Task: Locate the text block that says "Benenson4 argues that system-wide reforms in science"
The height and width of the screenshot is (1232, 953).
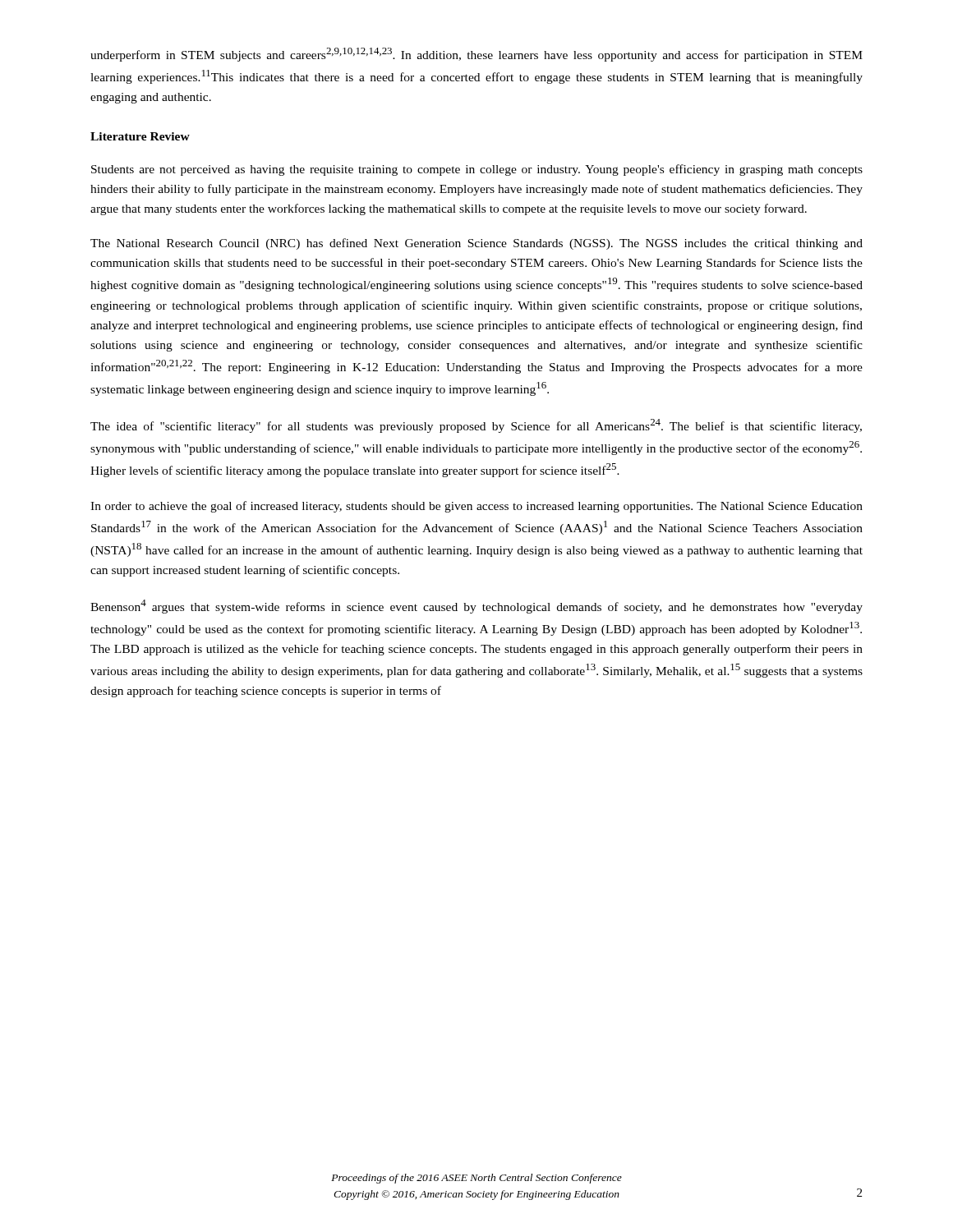Action: 476,647
